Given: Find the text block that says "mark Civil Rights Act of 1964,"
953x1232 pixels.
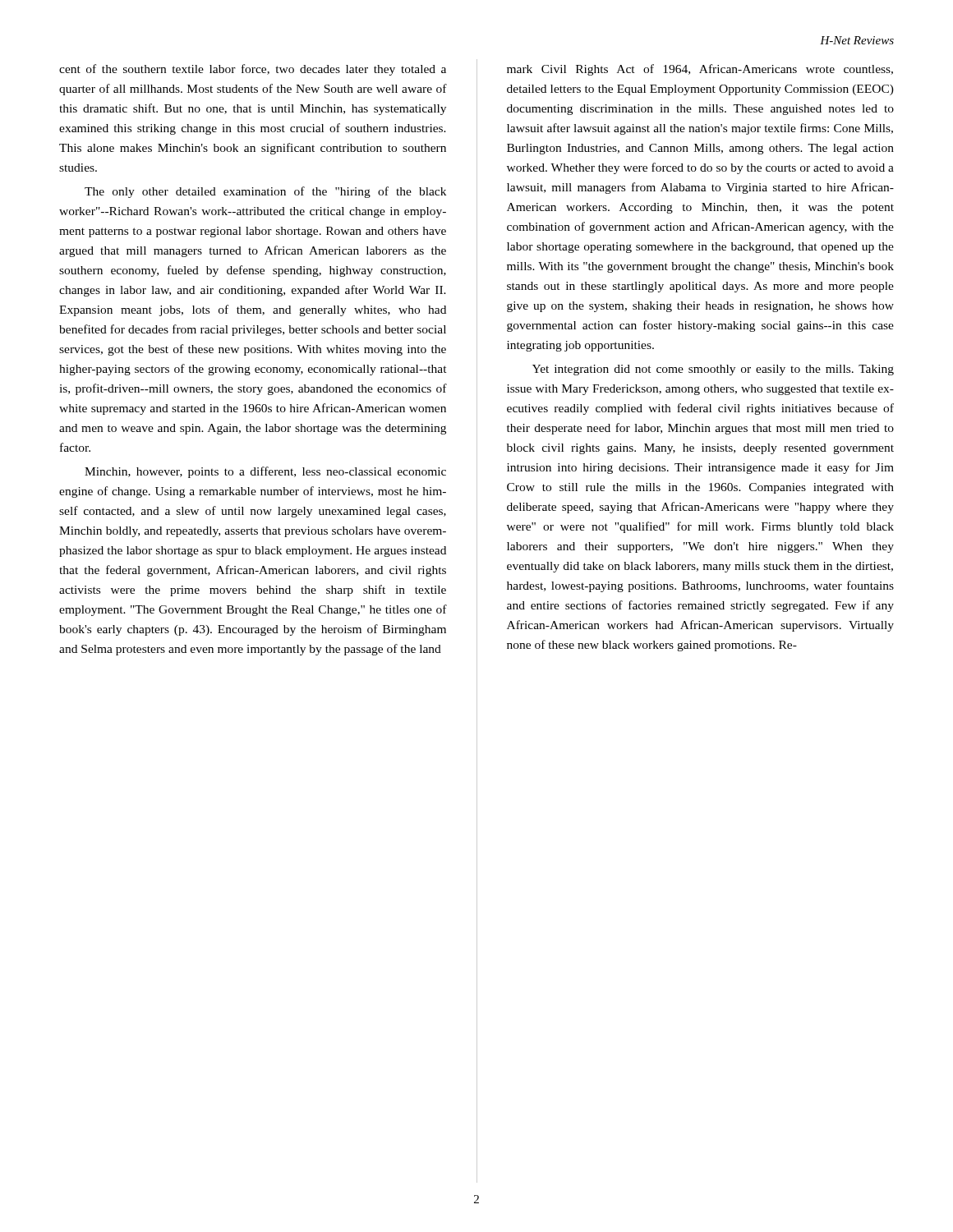Looking at the screenshot, I should pyautogui.click(x=700, y=357).
